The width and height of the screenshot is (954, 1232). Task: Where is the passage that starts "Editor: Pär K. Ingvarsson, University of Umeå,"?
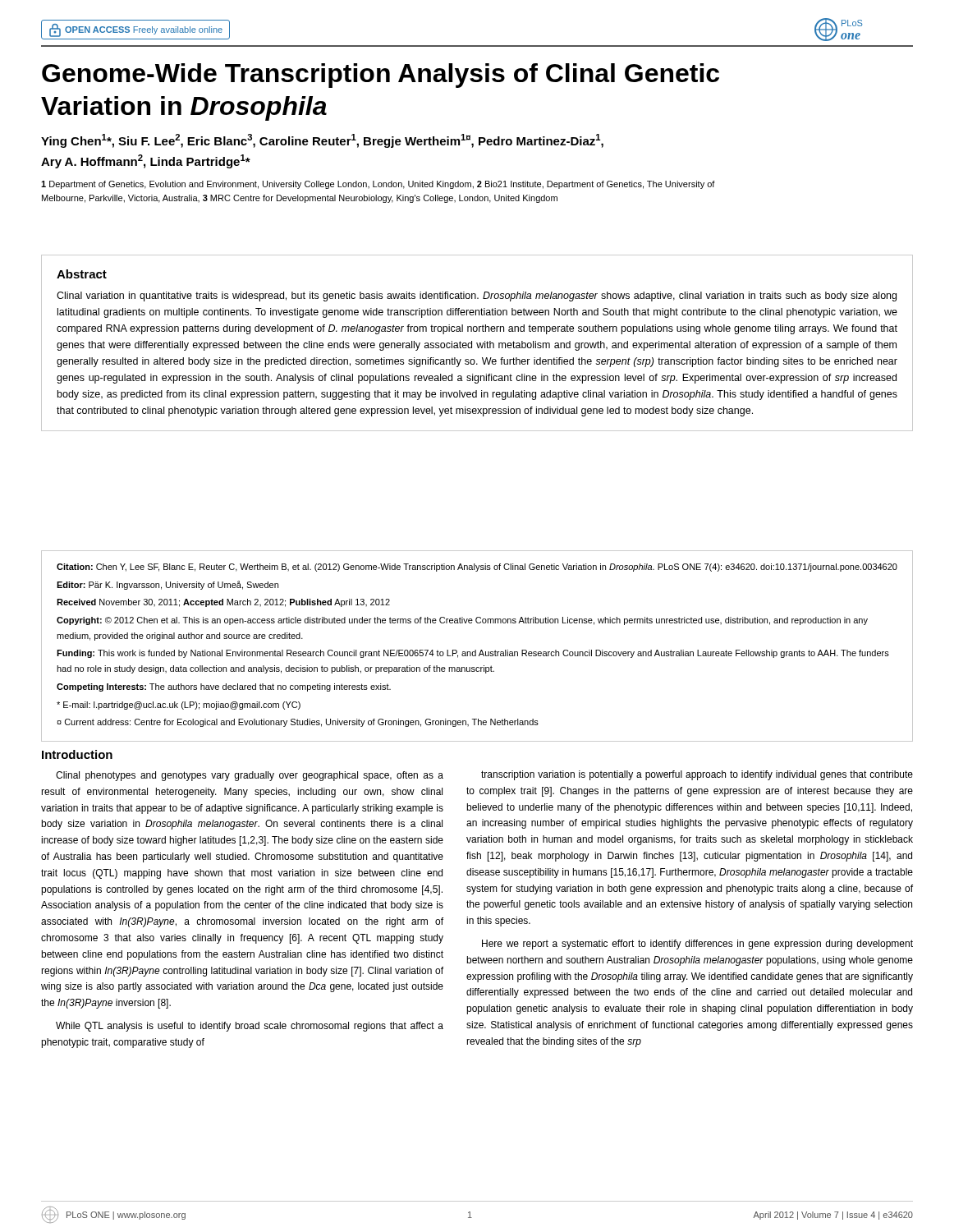tap(168, 585)
